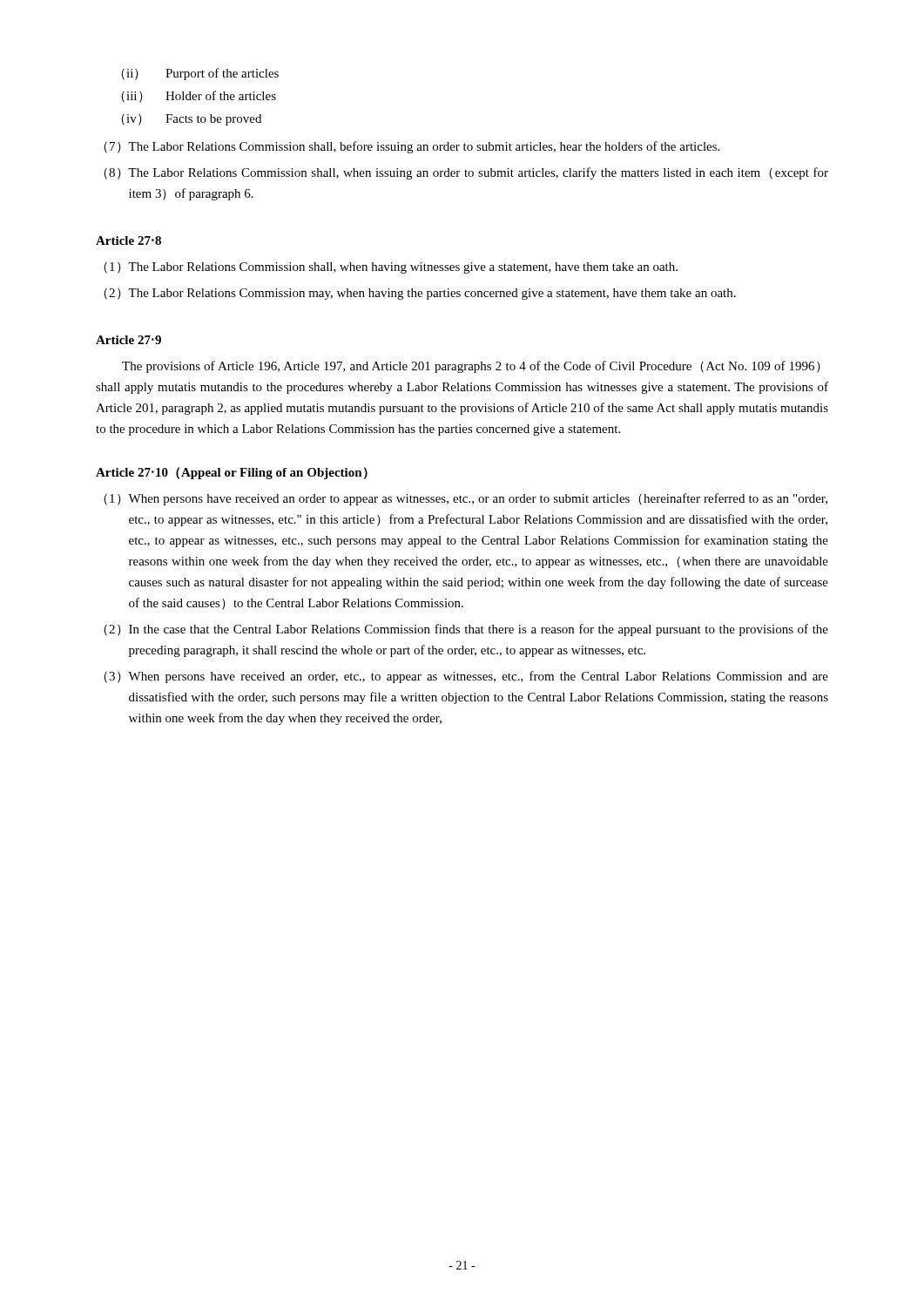Viewport: 924px width, 1307px height.
Task: Navigate to the block starting "（1） The Labor Relations Commission shall, when"
Action: click(x=462, y=267)
